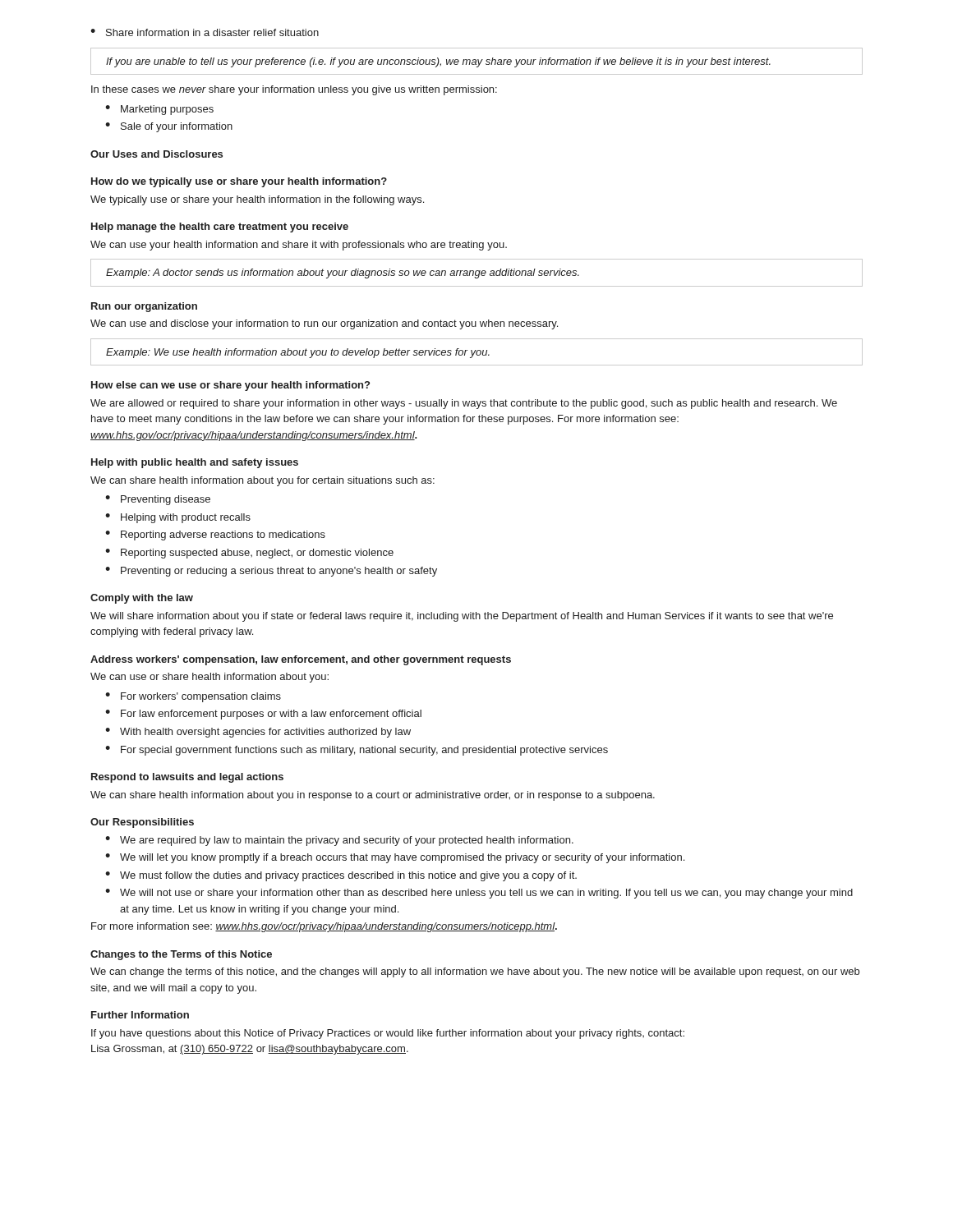Click where it says "•Helping with product recalls"
The width and height of the screenshot is (953, 1232).
coord(178,517)
